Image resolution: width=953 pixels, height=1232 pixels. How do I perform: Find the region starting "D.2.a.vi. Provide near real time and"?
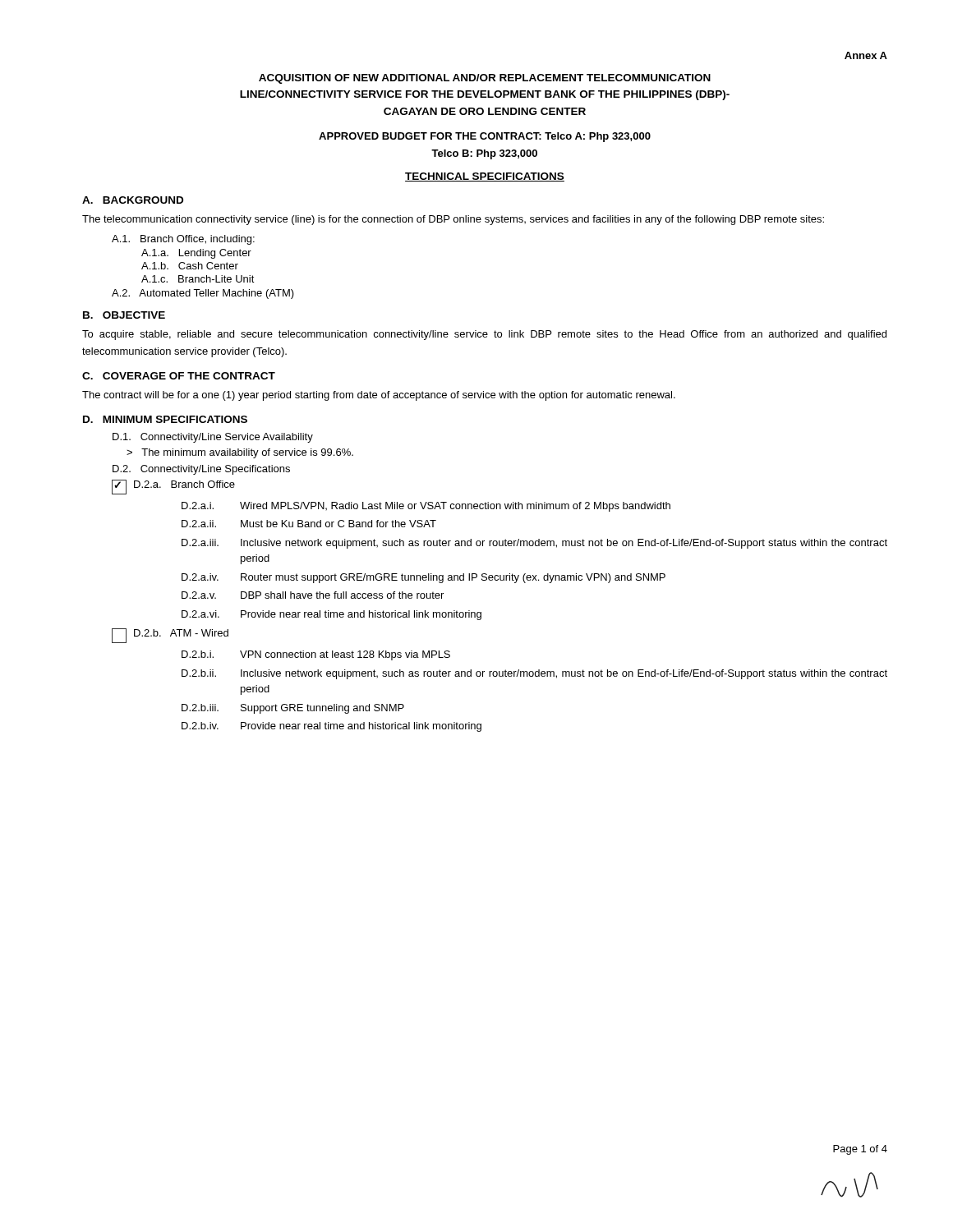point(331,614)
